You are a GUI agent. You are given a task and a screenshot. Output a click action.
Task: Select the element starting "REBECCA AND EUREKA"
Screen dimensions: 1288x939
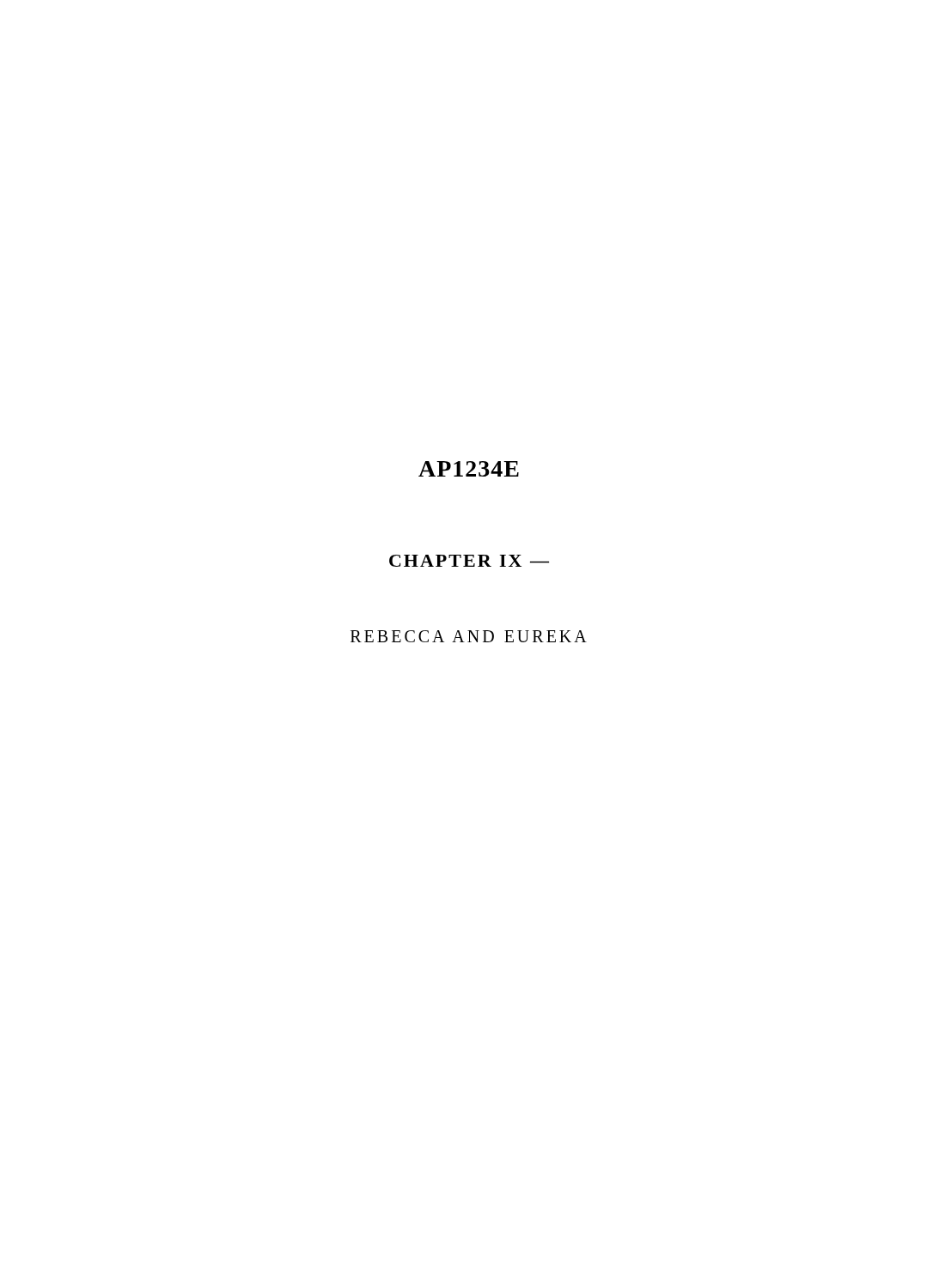click(x=470, y=636)
